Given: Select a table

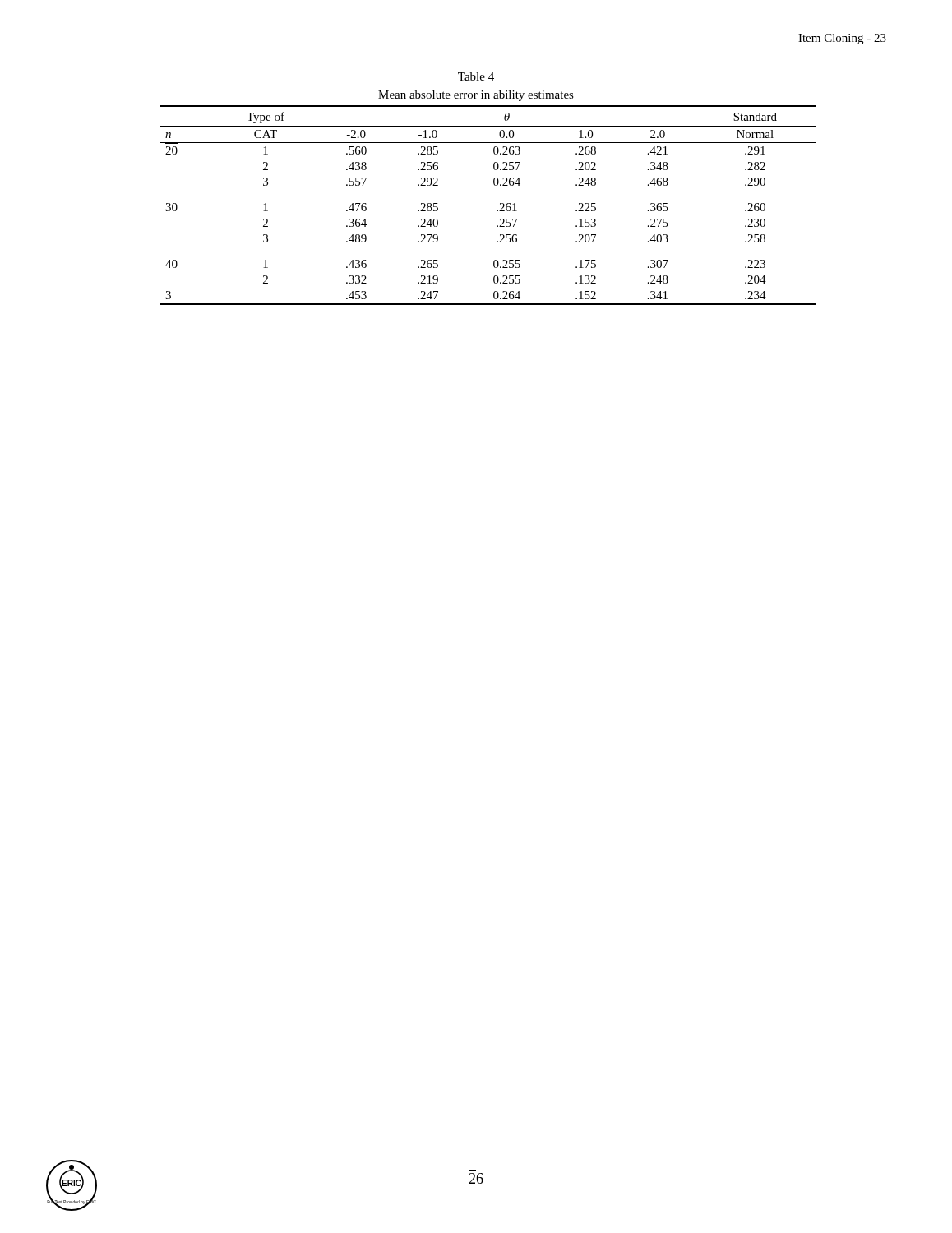Looking at the screenshot, I should click(488, 205).
